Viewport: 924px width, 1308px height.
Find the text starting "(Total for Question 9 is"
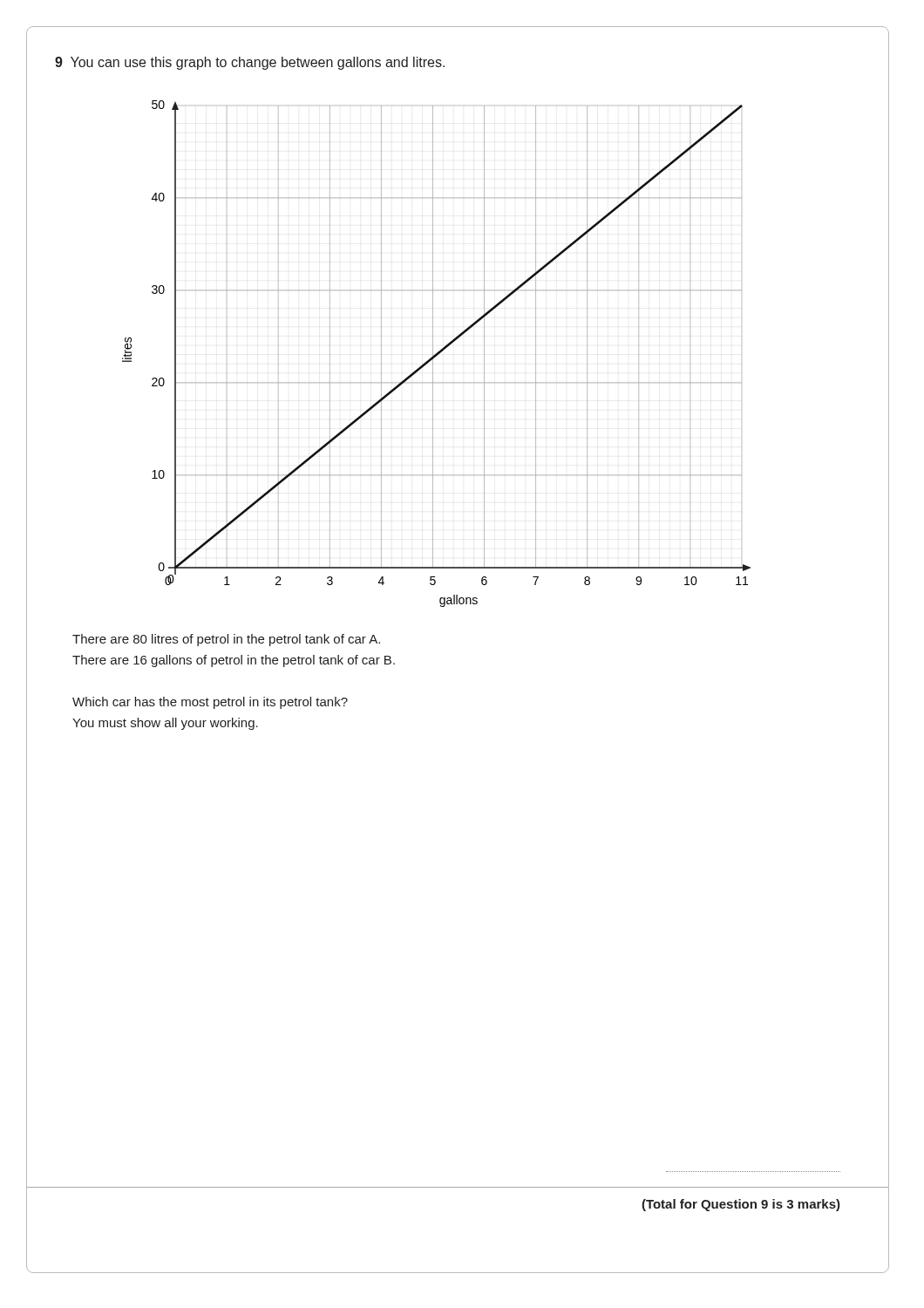click(741, 1204)
